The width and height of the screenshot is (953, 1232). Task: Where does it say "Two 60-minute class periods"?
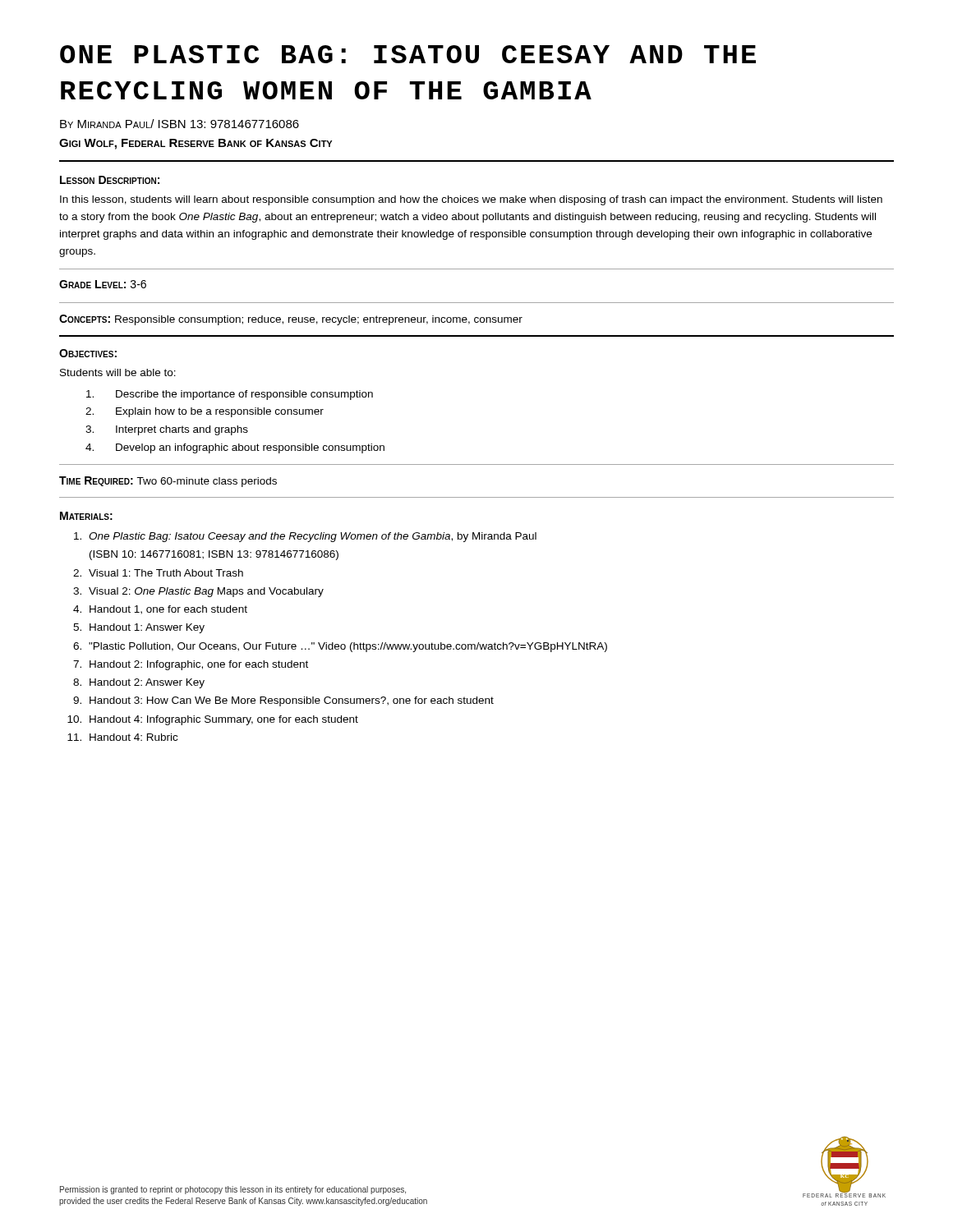tap(207, 481)
